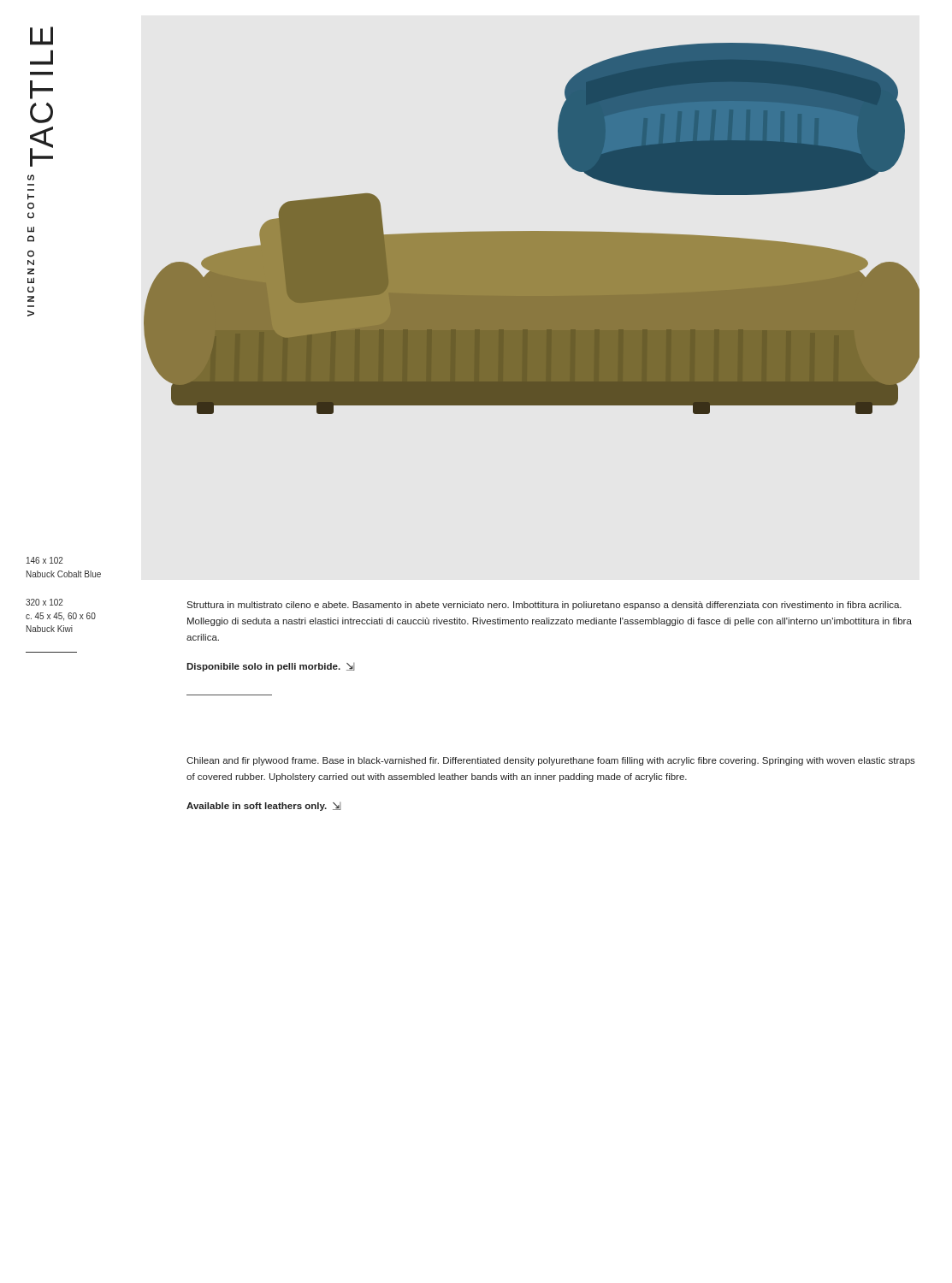Find the block starting "Struttura in multistrato cileno e abete. Basamento in"

[x=544, y=606]
